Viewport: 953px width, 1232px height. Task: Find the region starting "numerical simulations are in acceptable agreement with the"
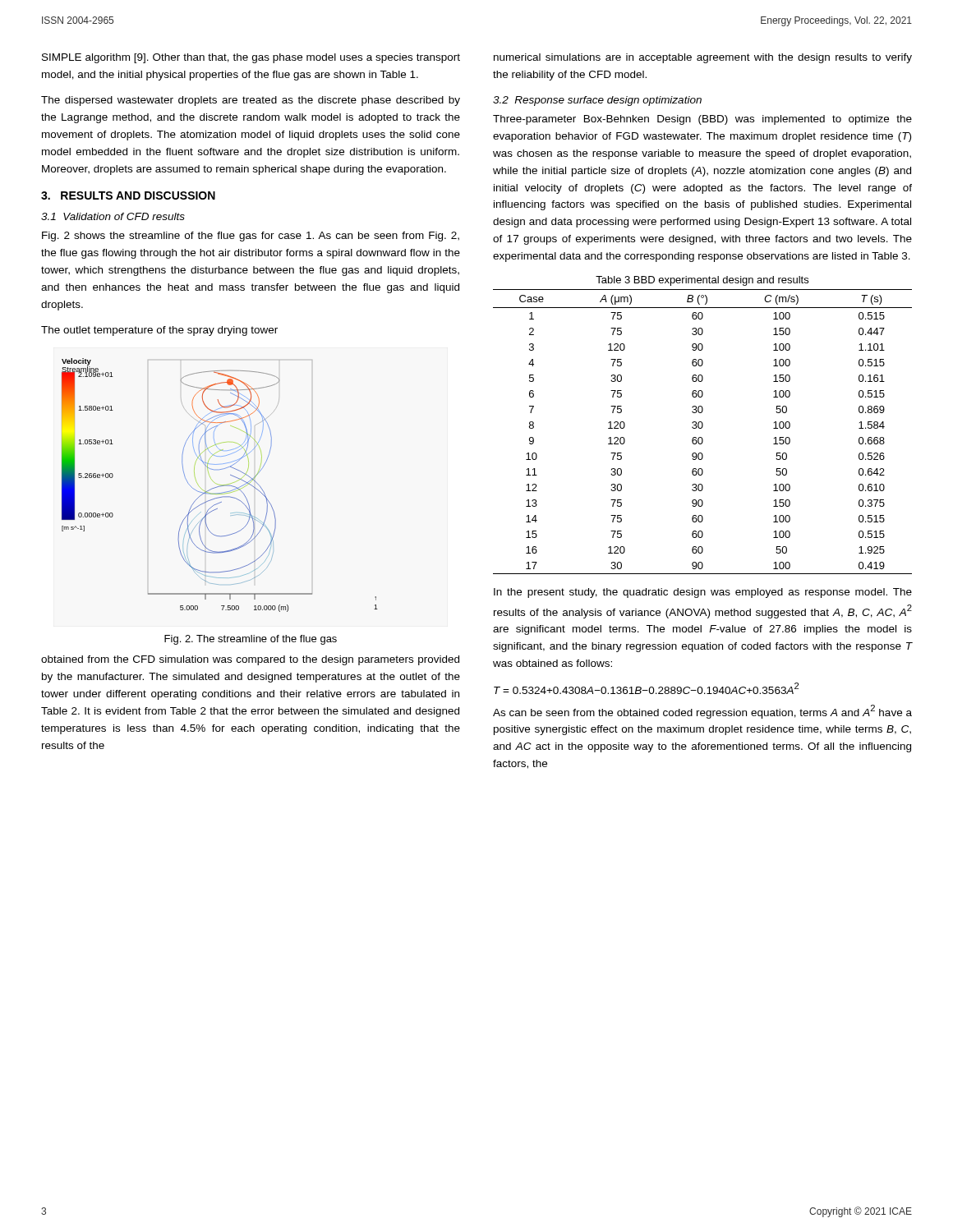coord(702,66)
